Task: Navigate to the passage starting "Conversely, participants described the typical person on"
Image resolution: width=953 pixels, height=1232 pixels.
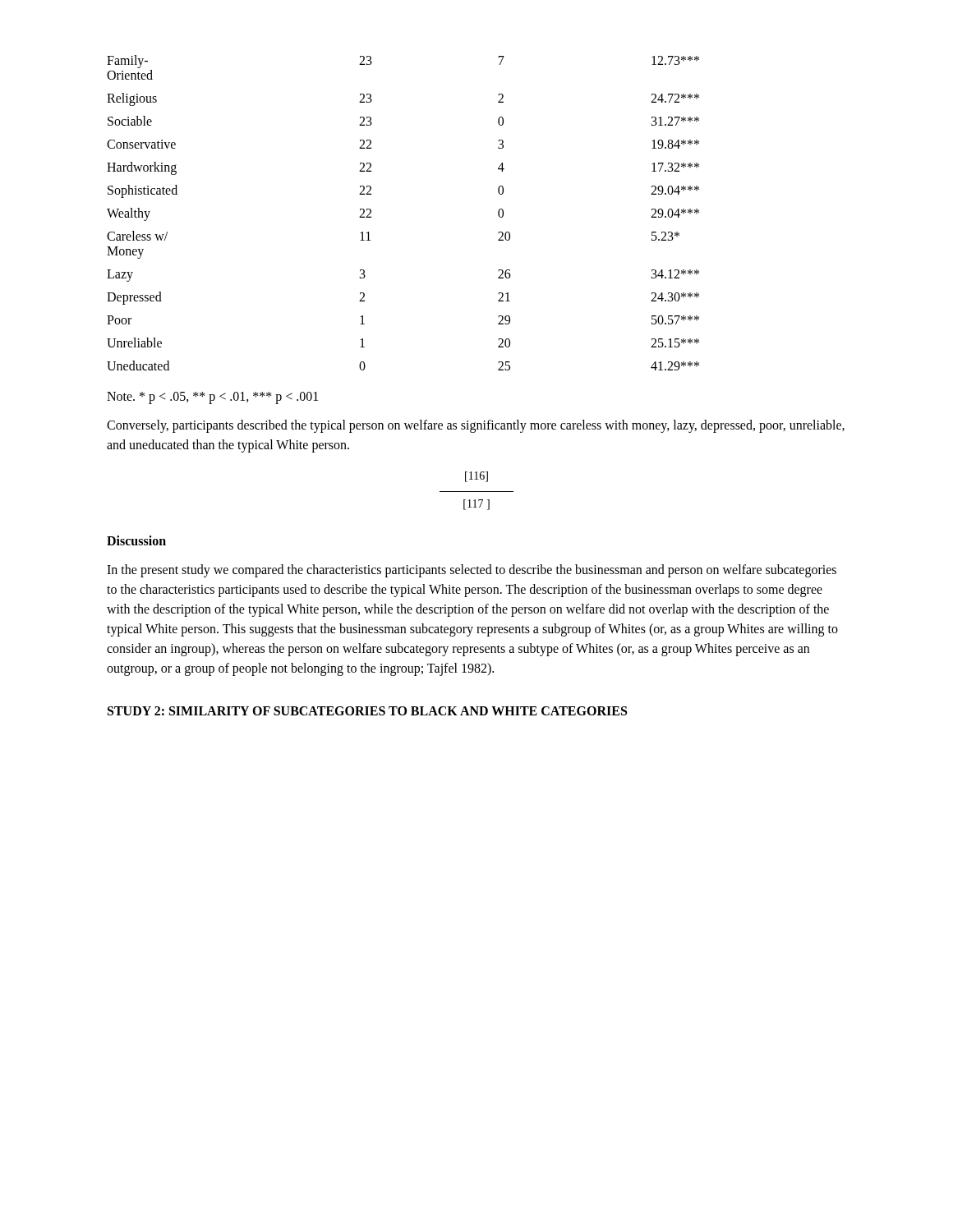Action: 476,435
